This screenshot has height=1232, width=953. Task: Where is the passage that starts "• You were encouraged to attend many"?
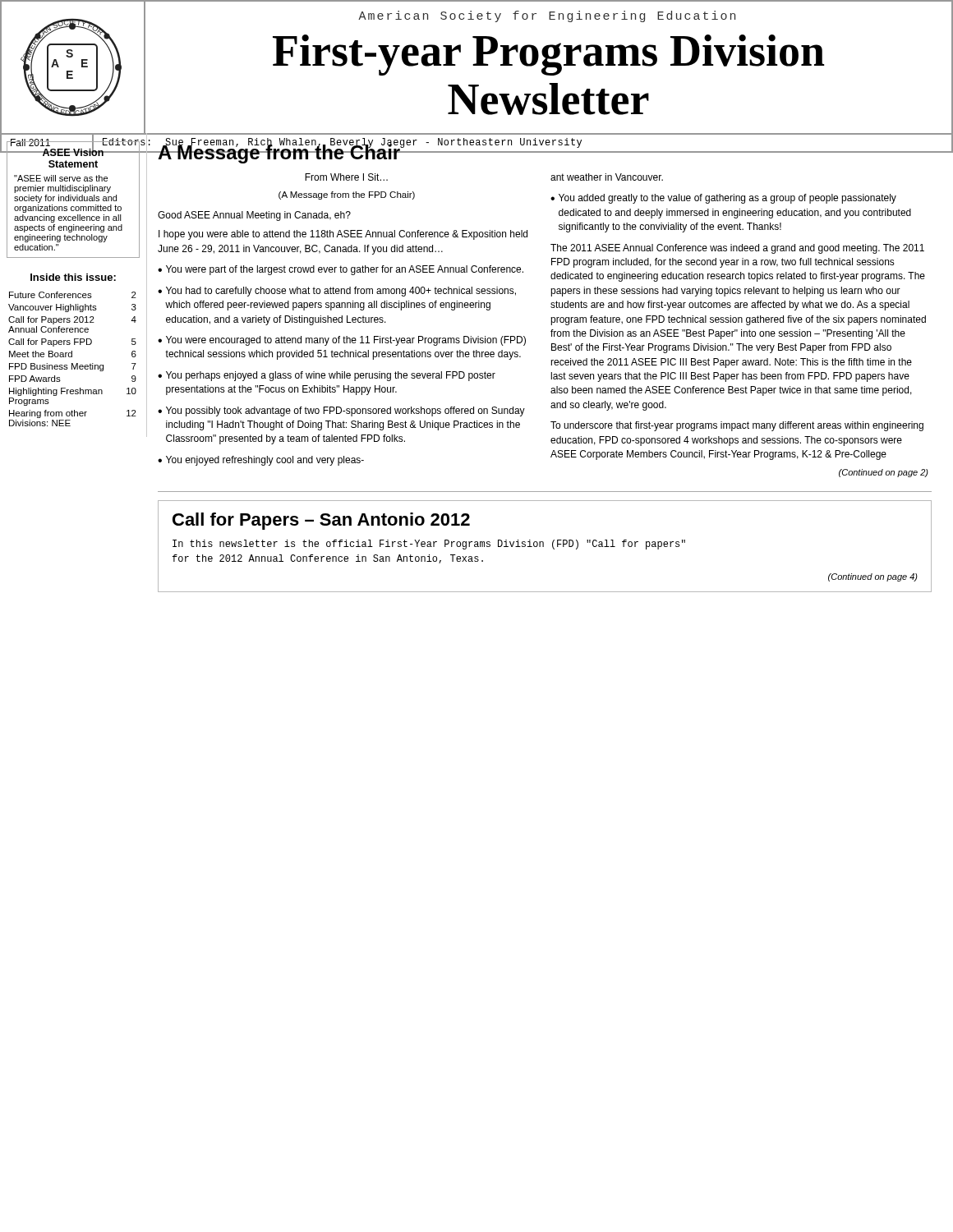click(347, 348)
